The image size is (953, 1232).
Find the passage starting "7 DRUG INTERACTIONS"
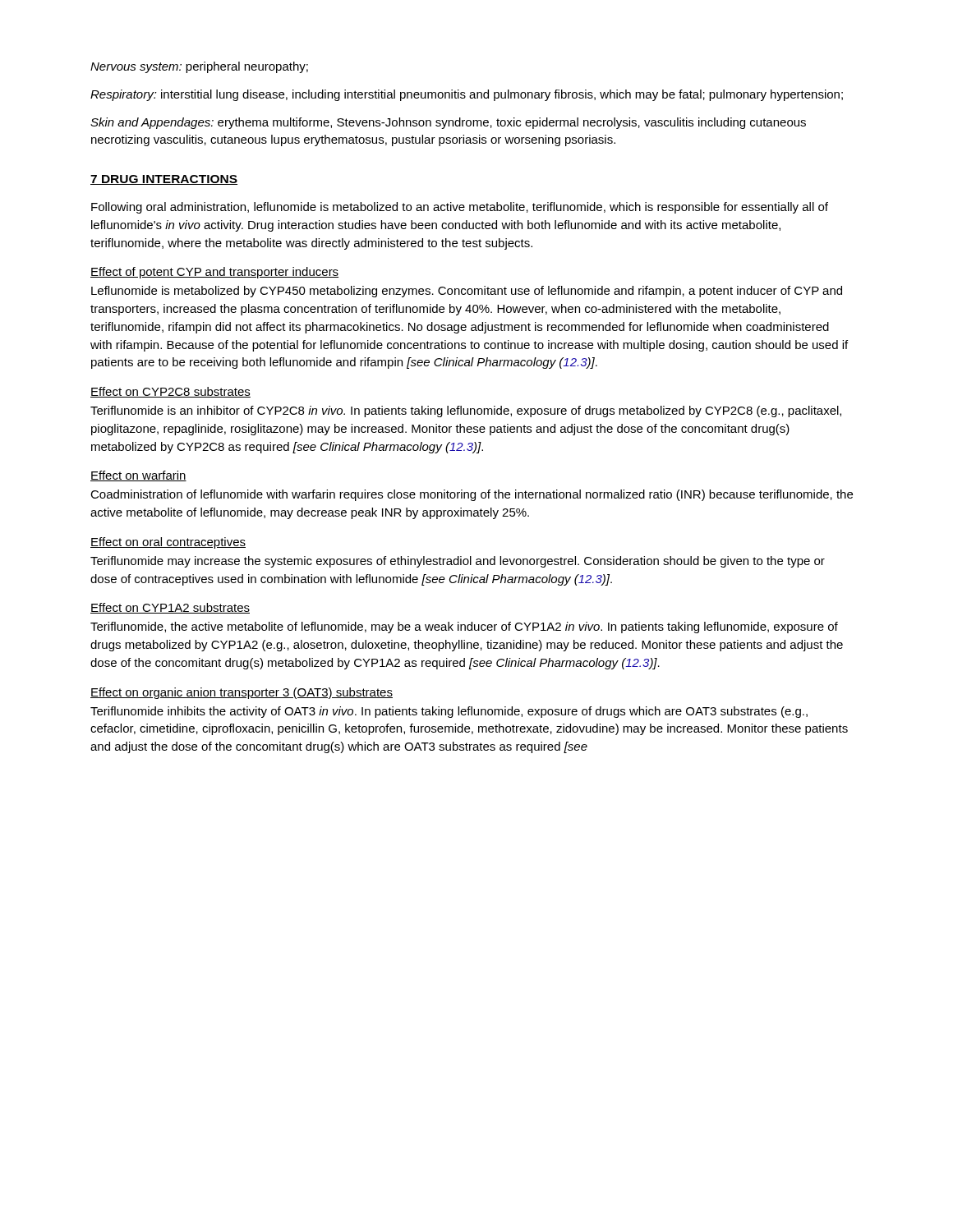point(164,179)
